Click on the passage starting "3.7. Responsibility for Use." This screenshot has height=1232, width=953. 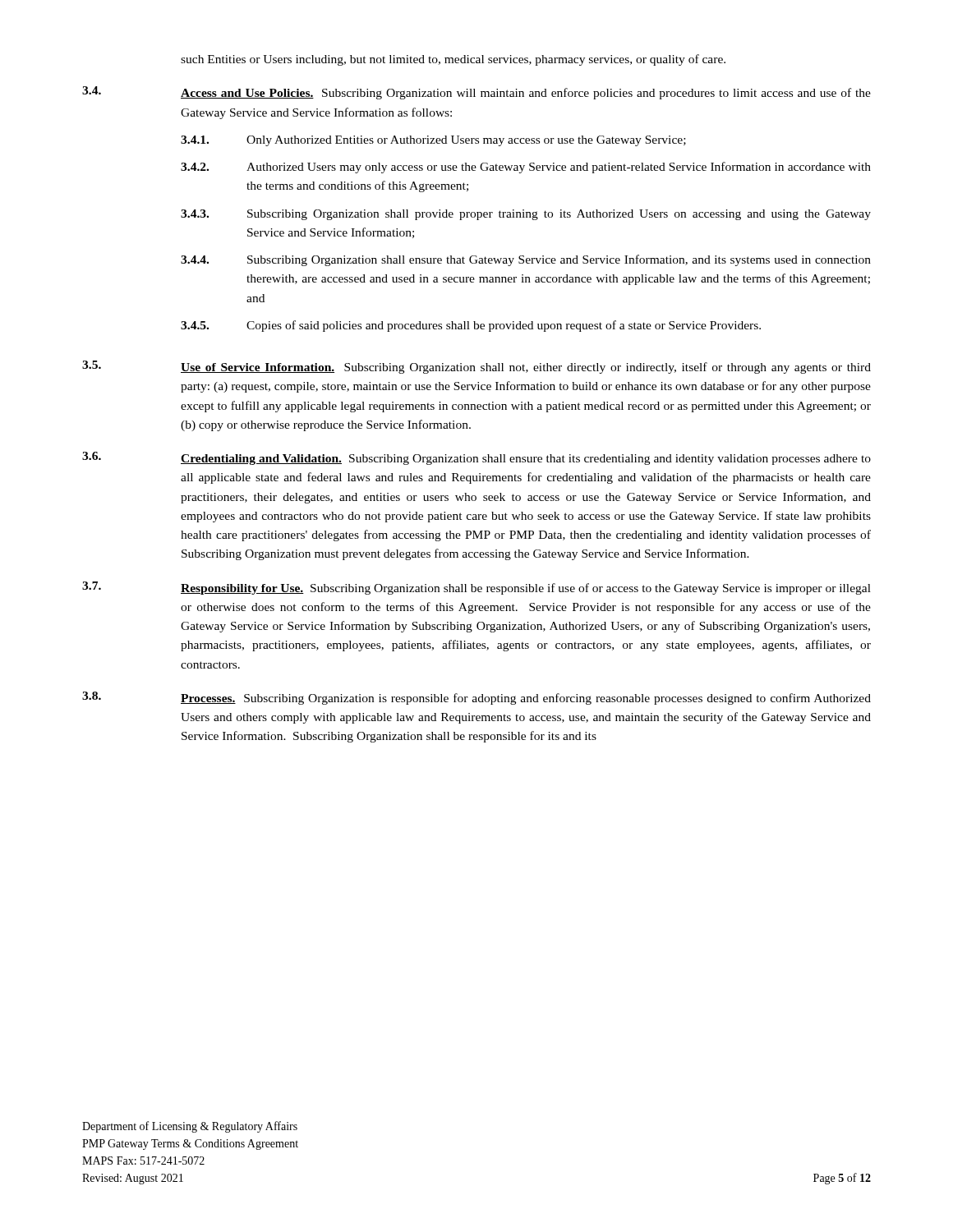tap(476, 626)
